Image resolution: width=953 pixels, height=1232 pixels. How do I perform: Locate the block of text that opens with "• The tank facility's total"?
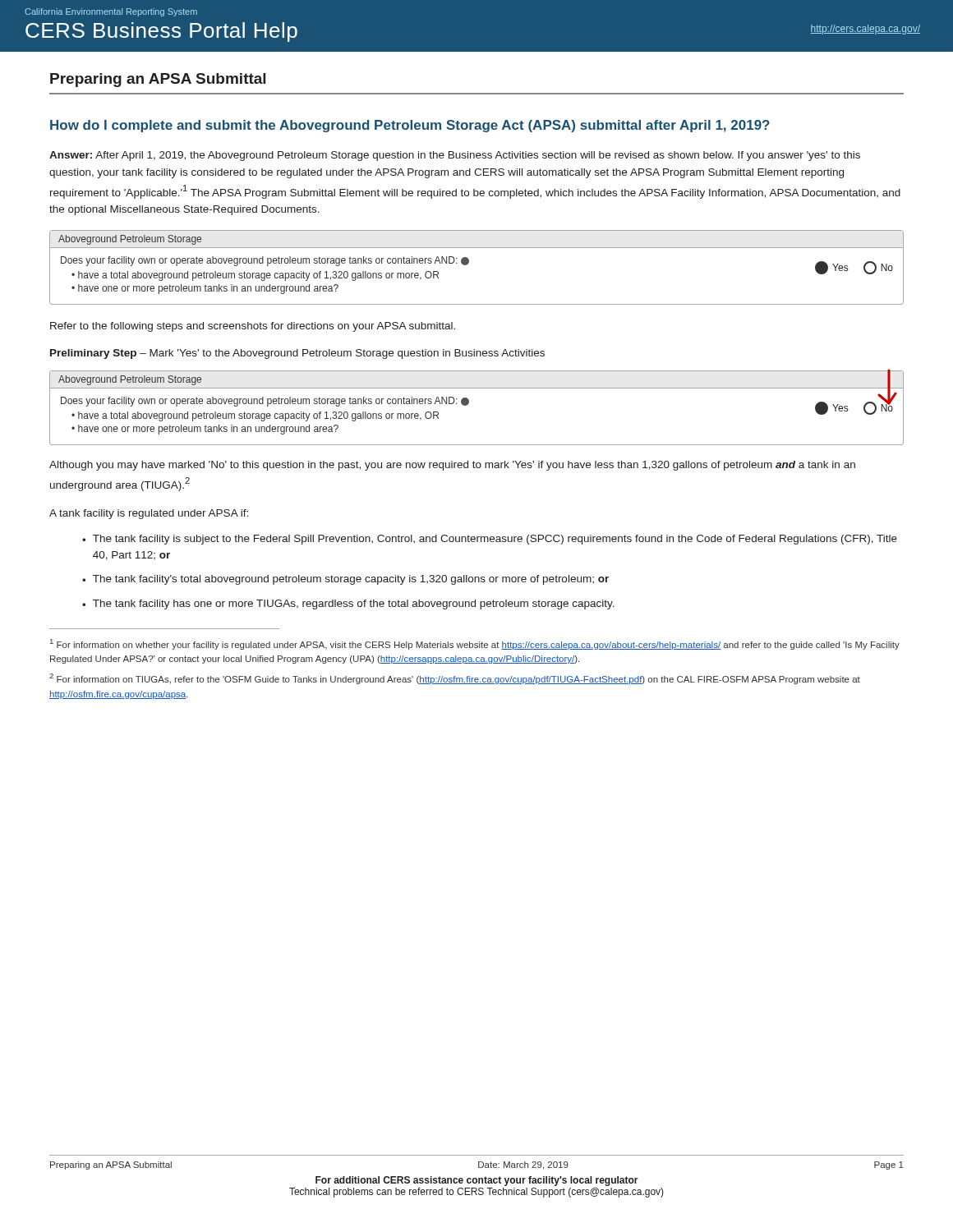tap(346, 580)
